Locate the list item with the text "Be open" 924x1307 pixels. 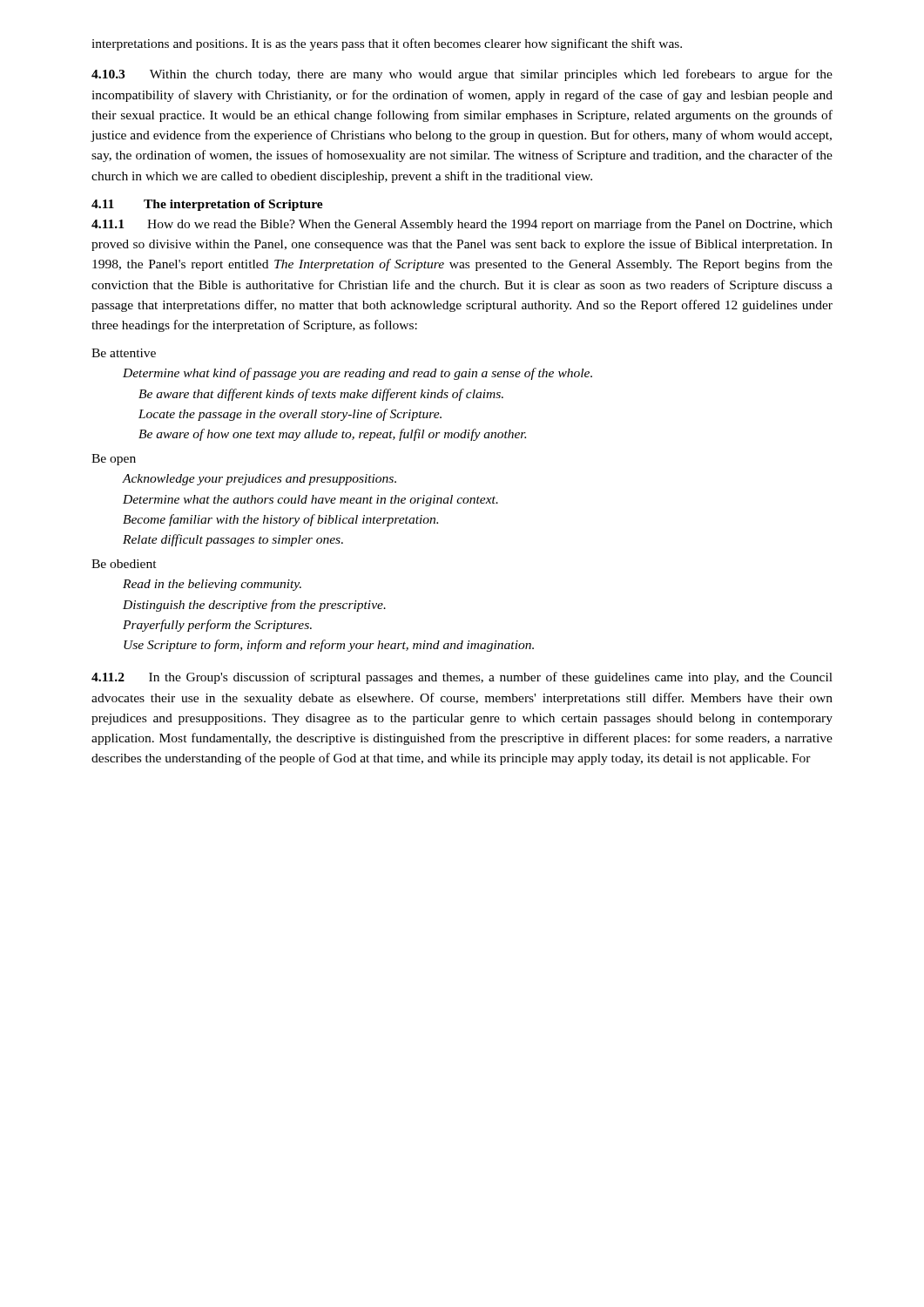[x=114, y=460]
